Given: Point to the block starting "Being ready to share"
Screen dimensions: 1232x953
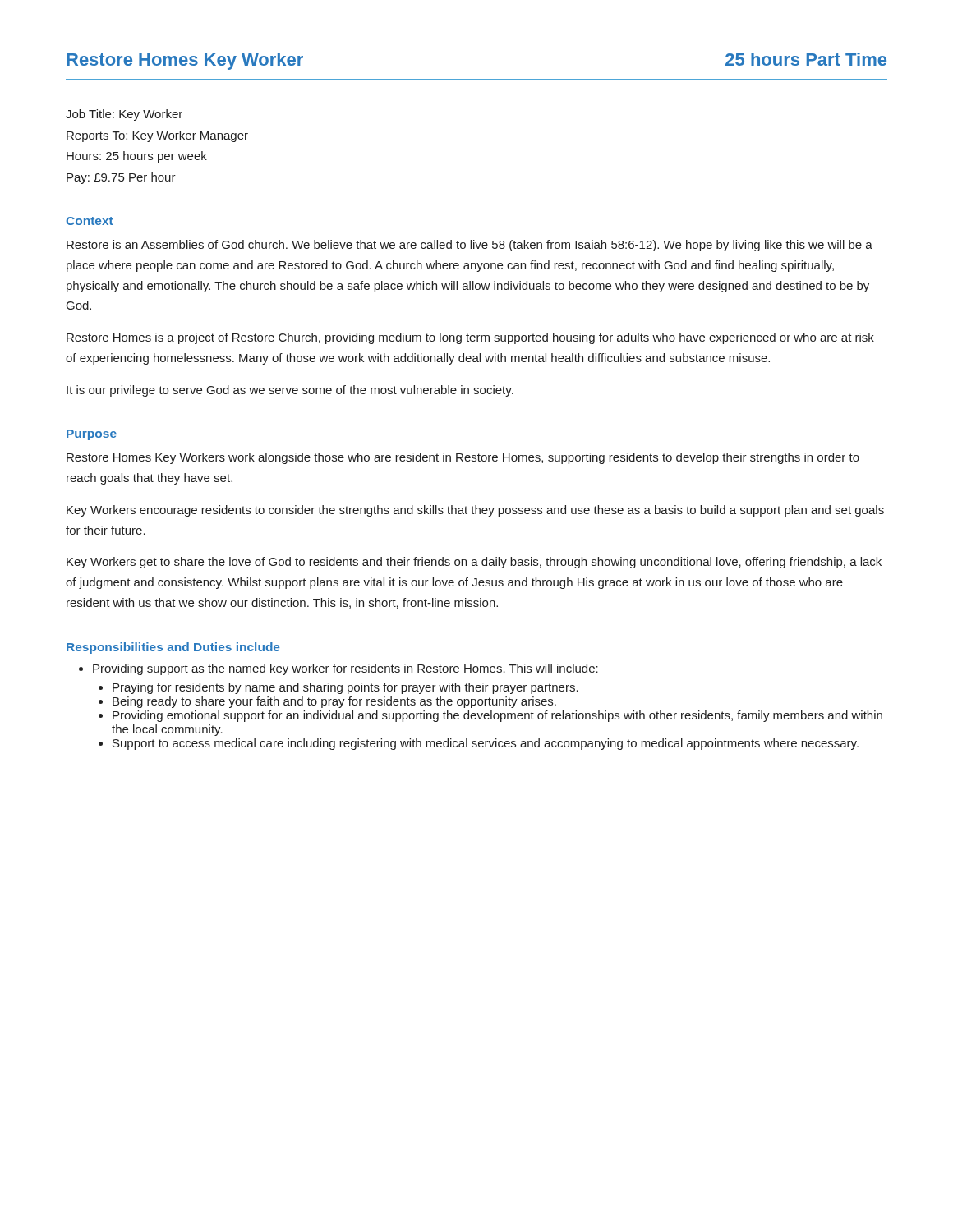Looking at the screenshot, I should point(334,701).
